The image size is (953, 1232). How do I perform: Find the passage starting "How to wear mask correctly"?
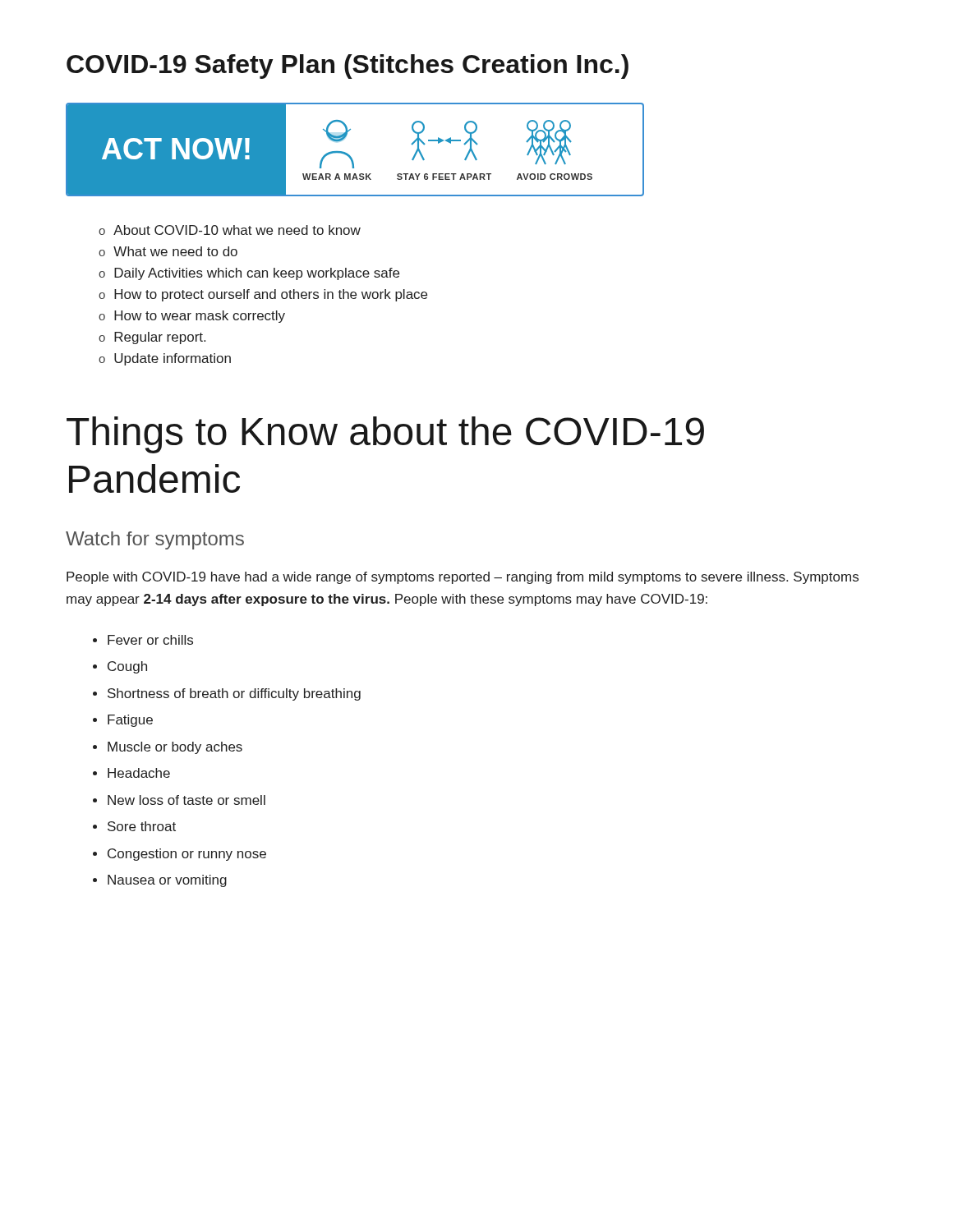pyautogui.click(x=199, y=316)
